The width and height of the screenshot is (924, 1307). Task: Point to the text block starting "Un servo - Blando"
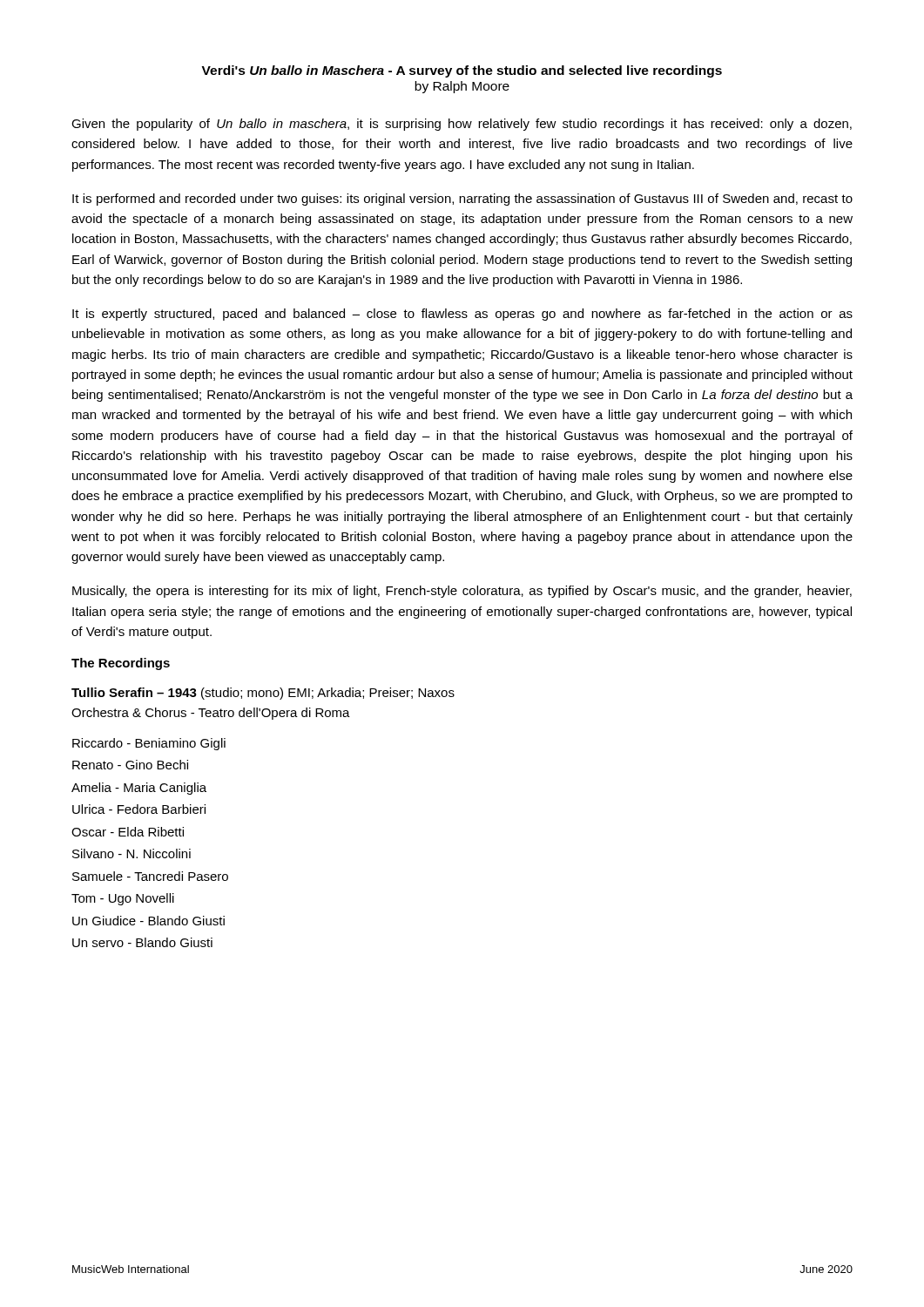(x=142, y=942)
